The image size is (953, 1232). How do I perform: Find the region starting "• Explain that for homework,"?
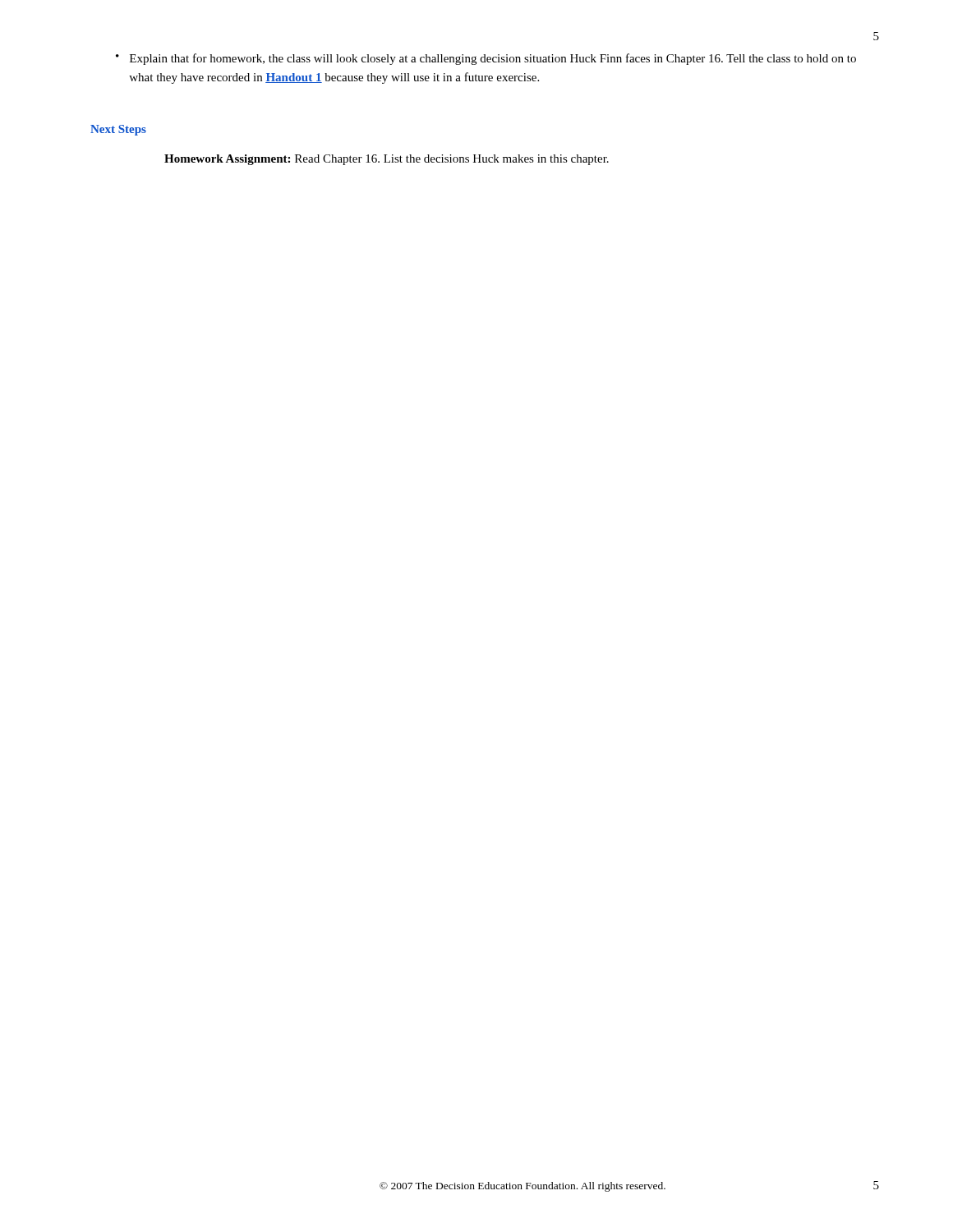coord(497,68)
